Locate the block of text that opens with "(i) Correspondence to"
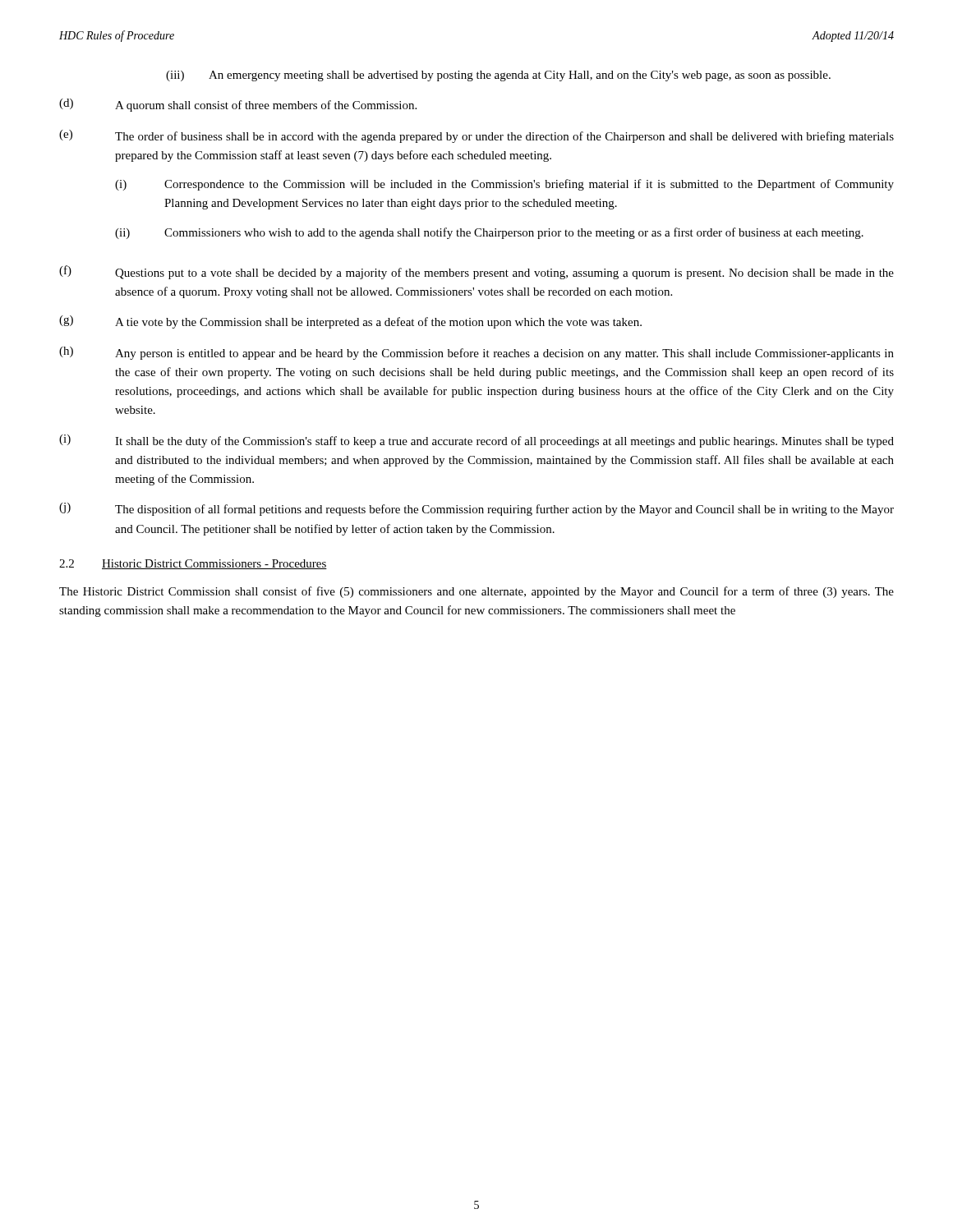The width and height of the screenshot is (953, 1232). click(504, 194)
